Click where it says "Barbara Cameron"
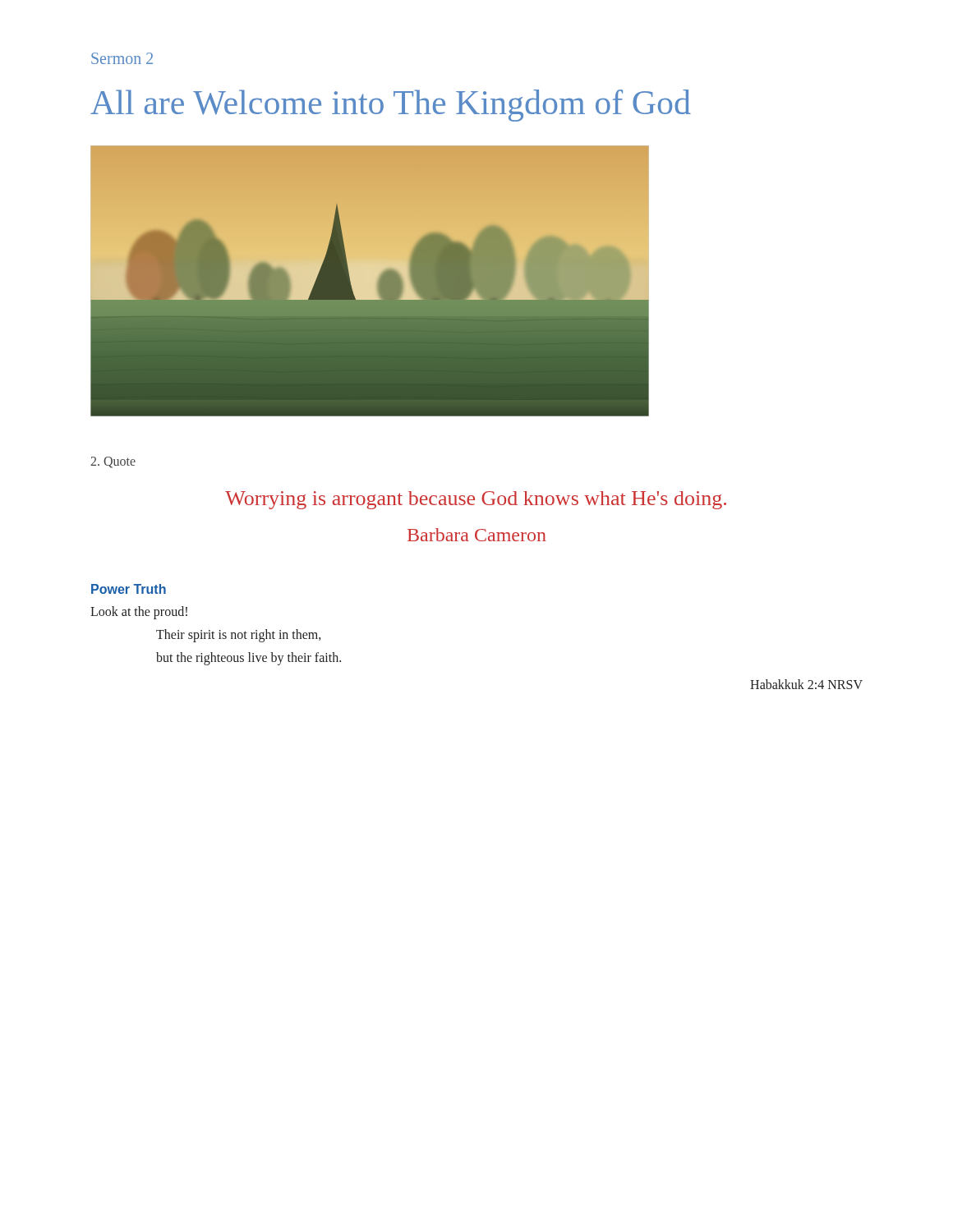The height and width of the screenshot is (1232, 953). [476, 535]
